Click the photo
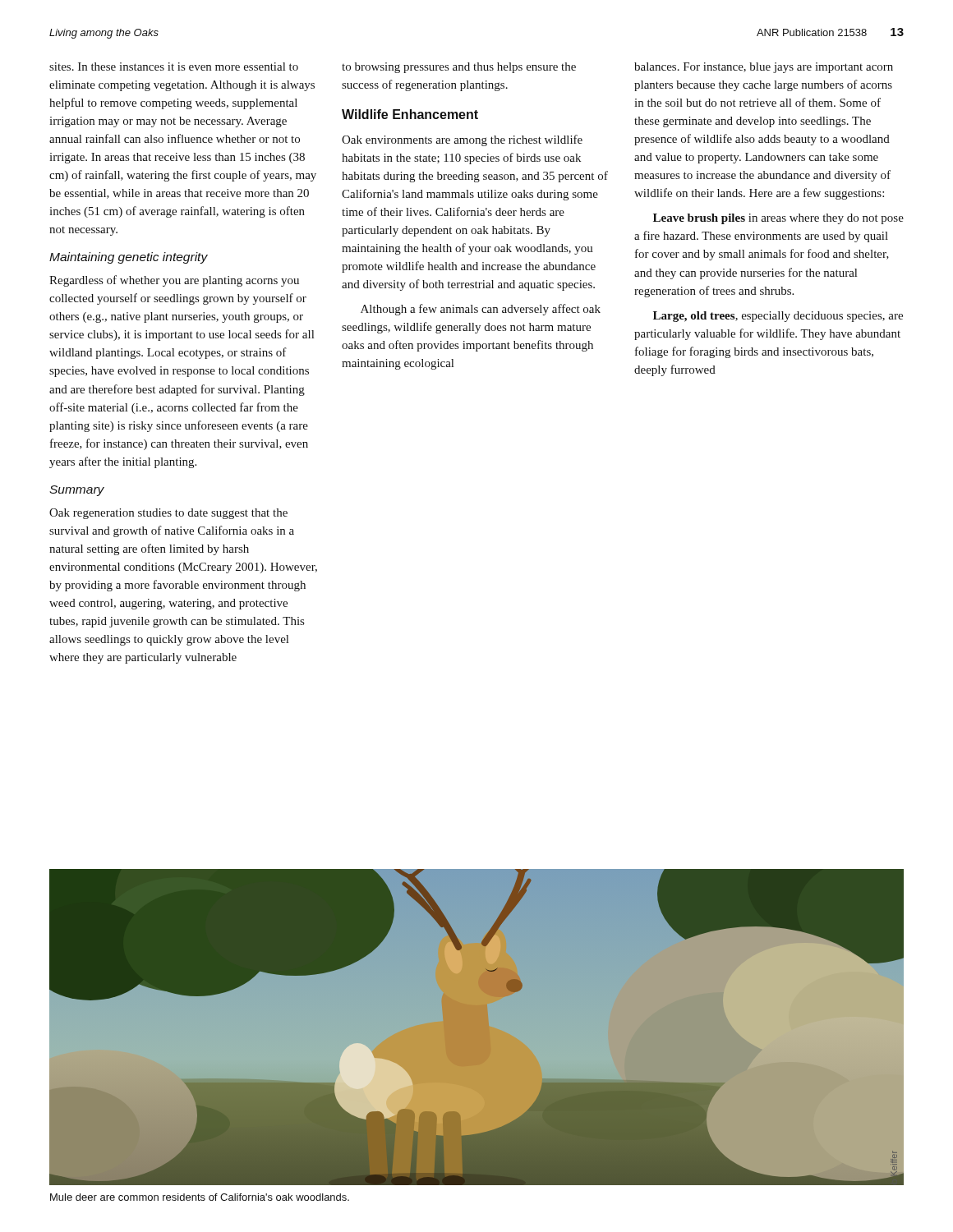953x1232 pixels. [476, 1029]
